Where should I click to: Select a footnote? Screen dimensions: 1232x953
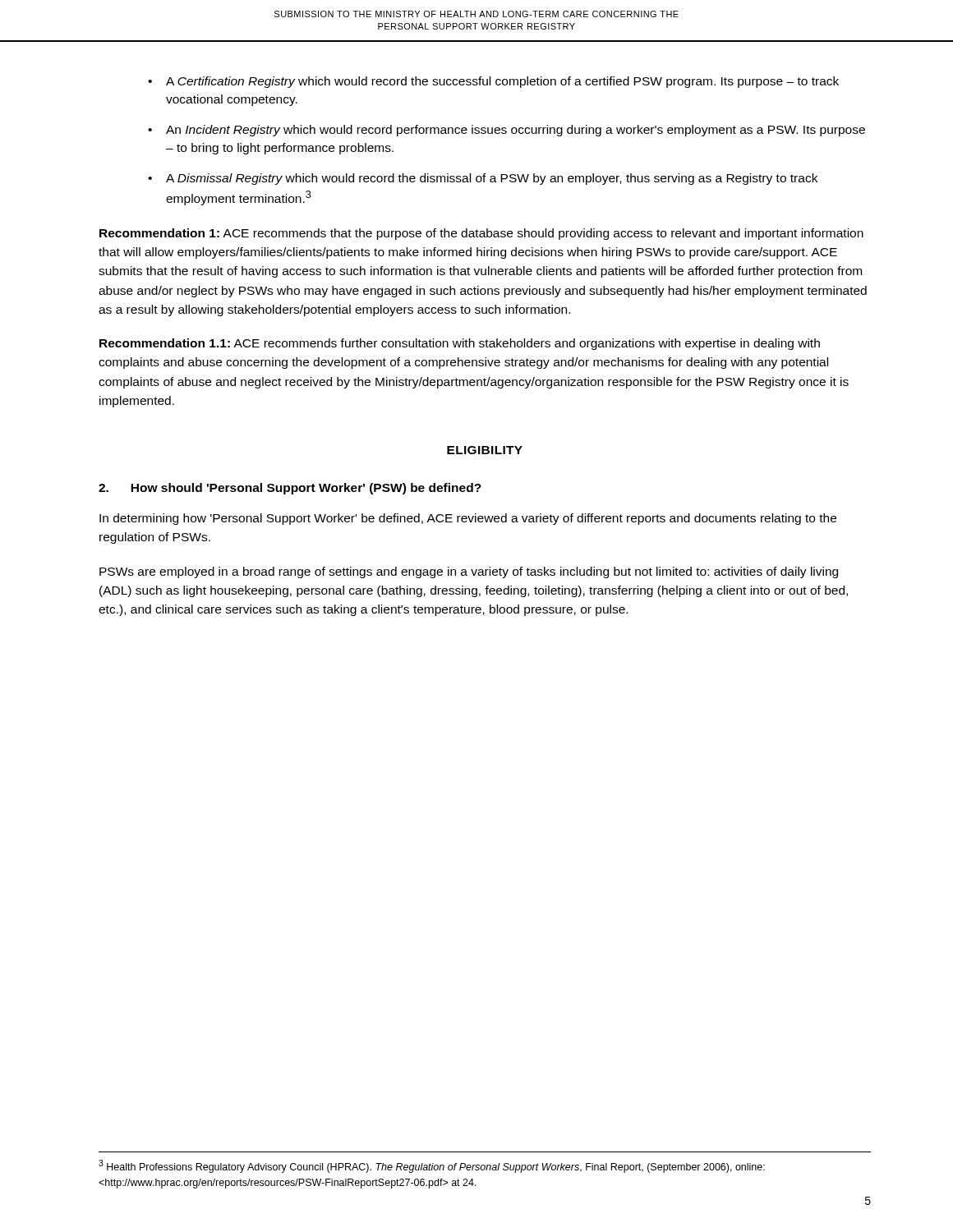[x=432, y=1174]
